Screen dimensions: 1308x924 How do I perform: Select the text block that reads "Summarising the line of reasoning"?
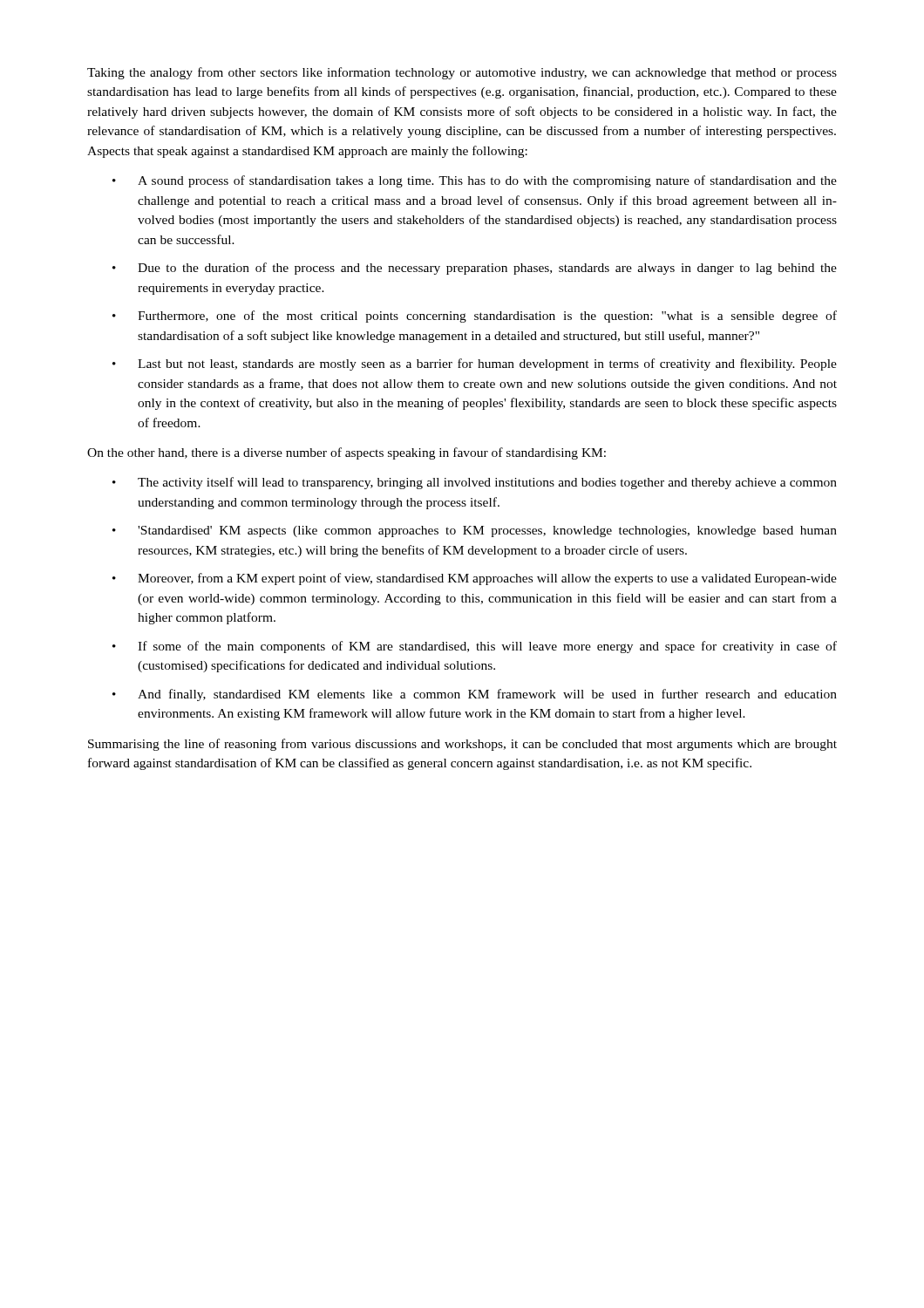462,753
